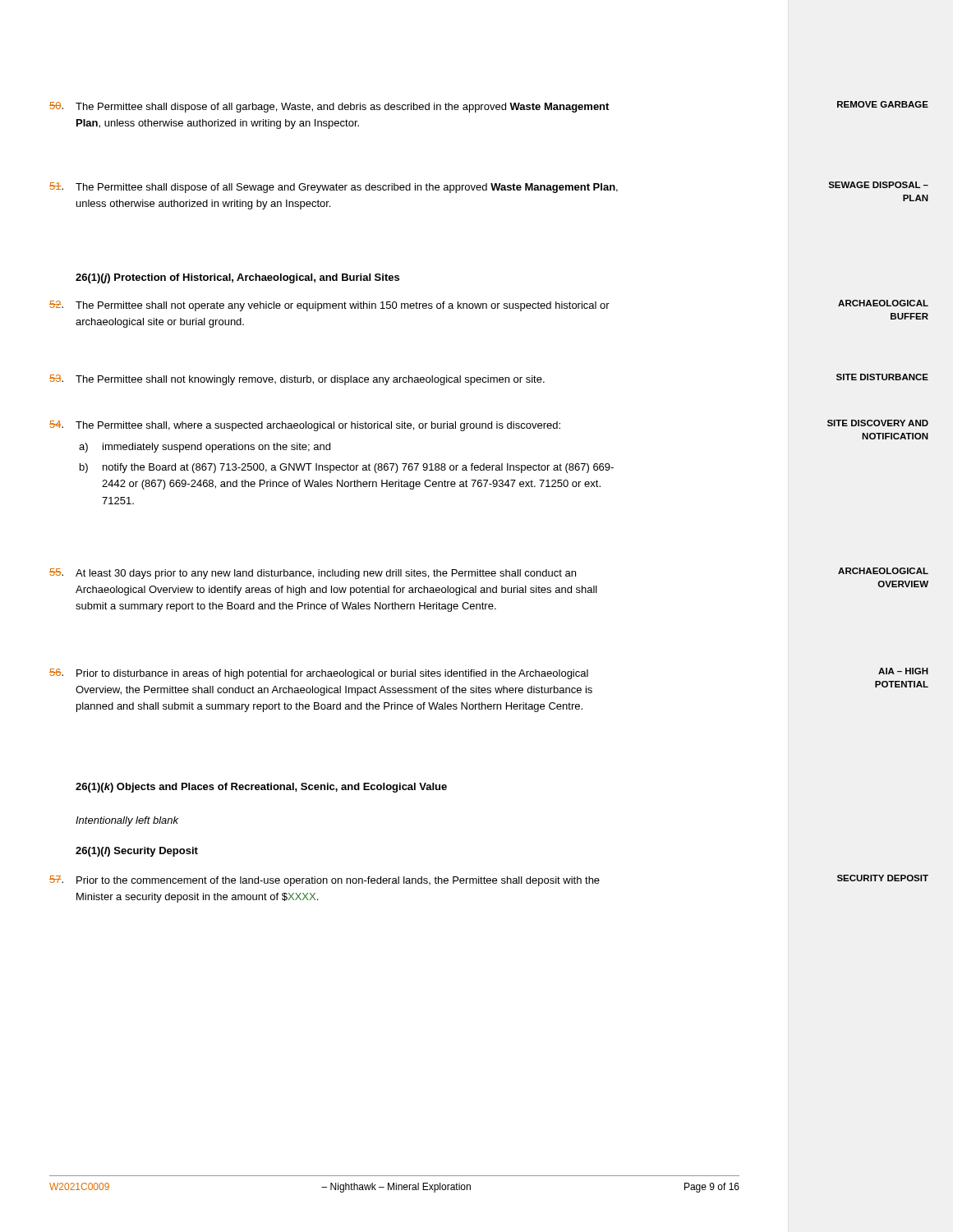Viewport: 953px width, 1232px height.
Task: Select the passage starting "SECURITY DEPOSIT"
Action: point(882,878)
